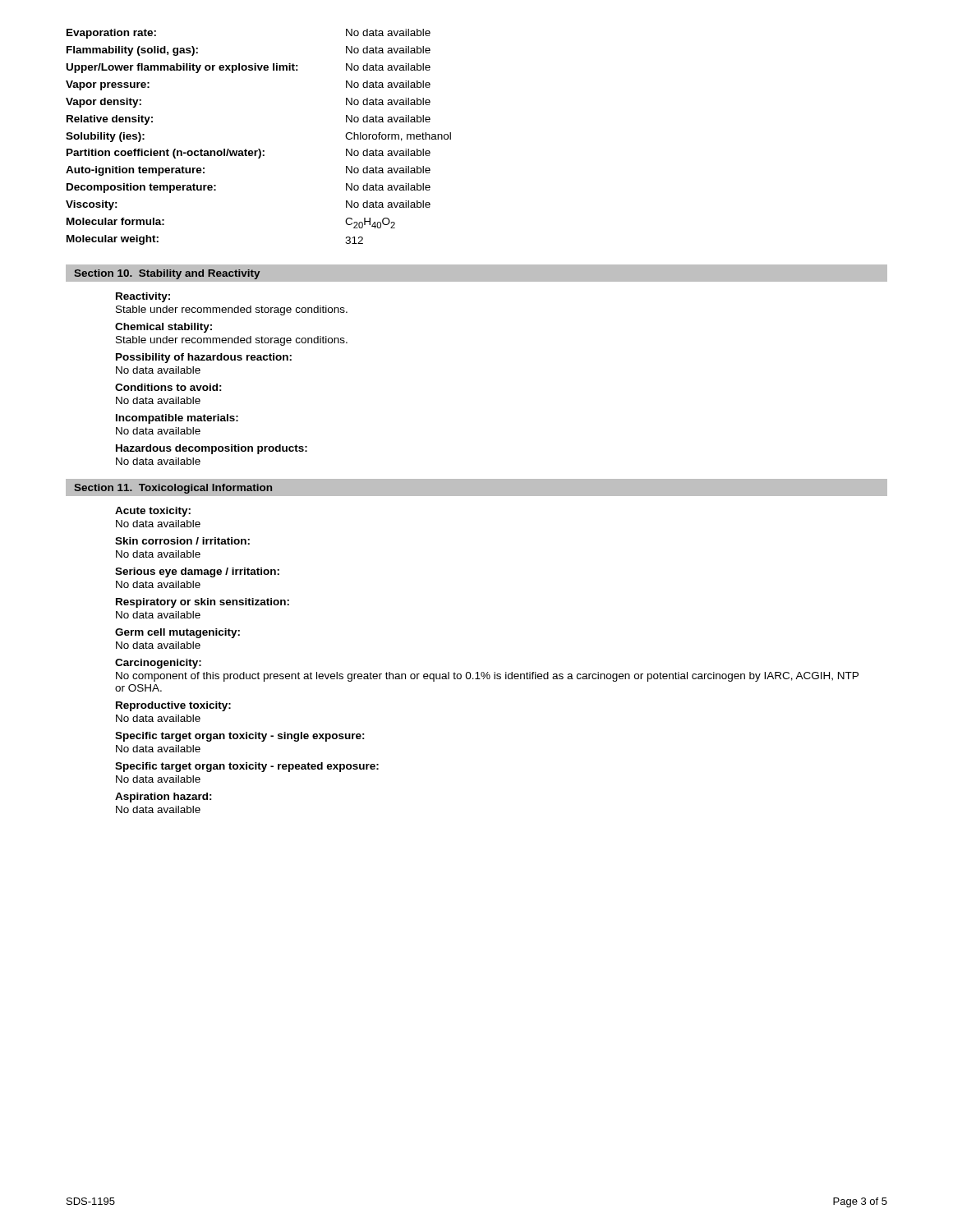
Task: Click on the element starting "Section 11. Toxicological Information"
Action: click(173, 488)
